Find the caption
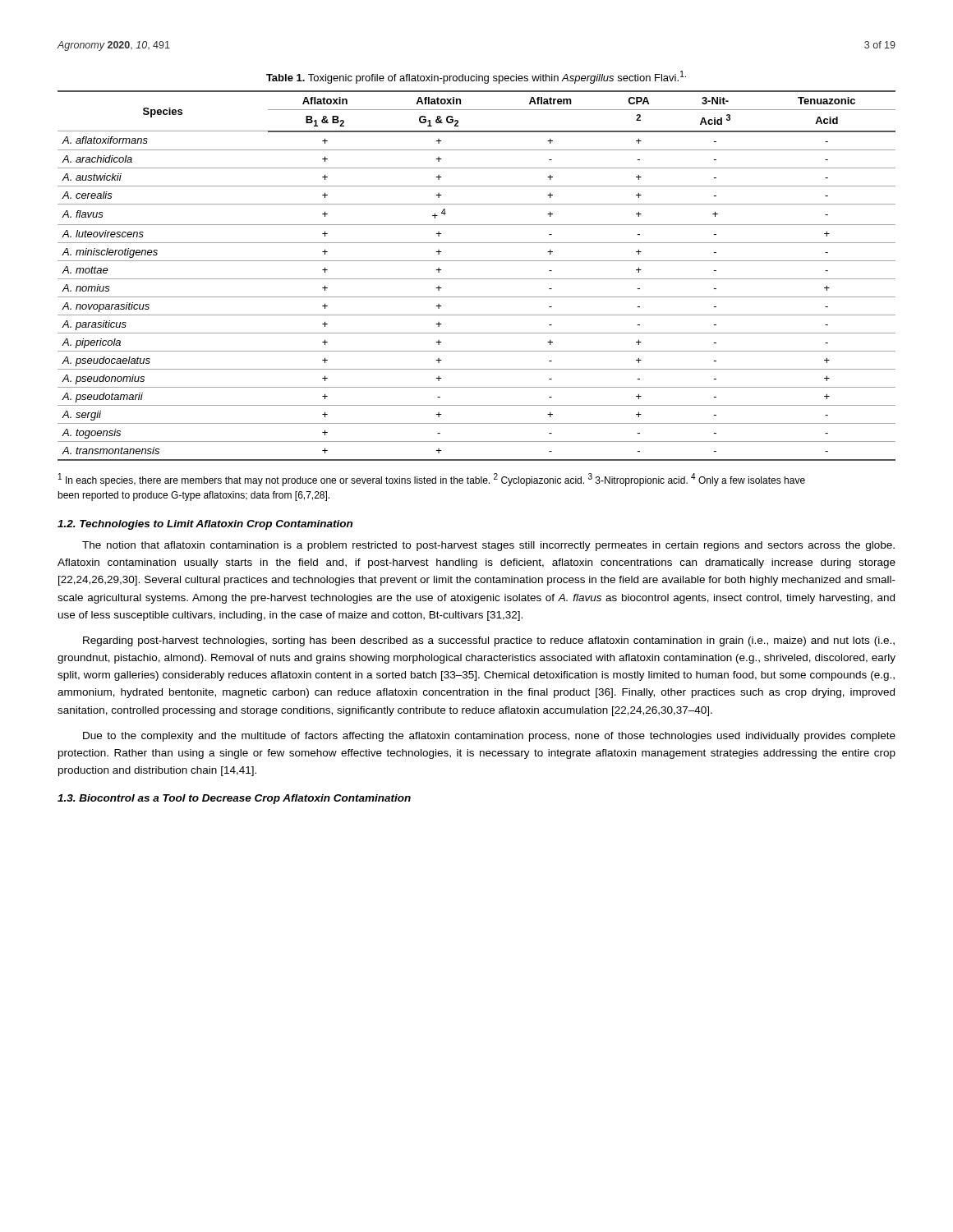Screen dimensions: 1232x953 point(476,77)
